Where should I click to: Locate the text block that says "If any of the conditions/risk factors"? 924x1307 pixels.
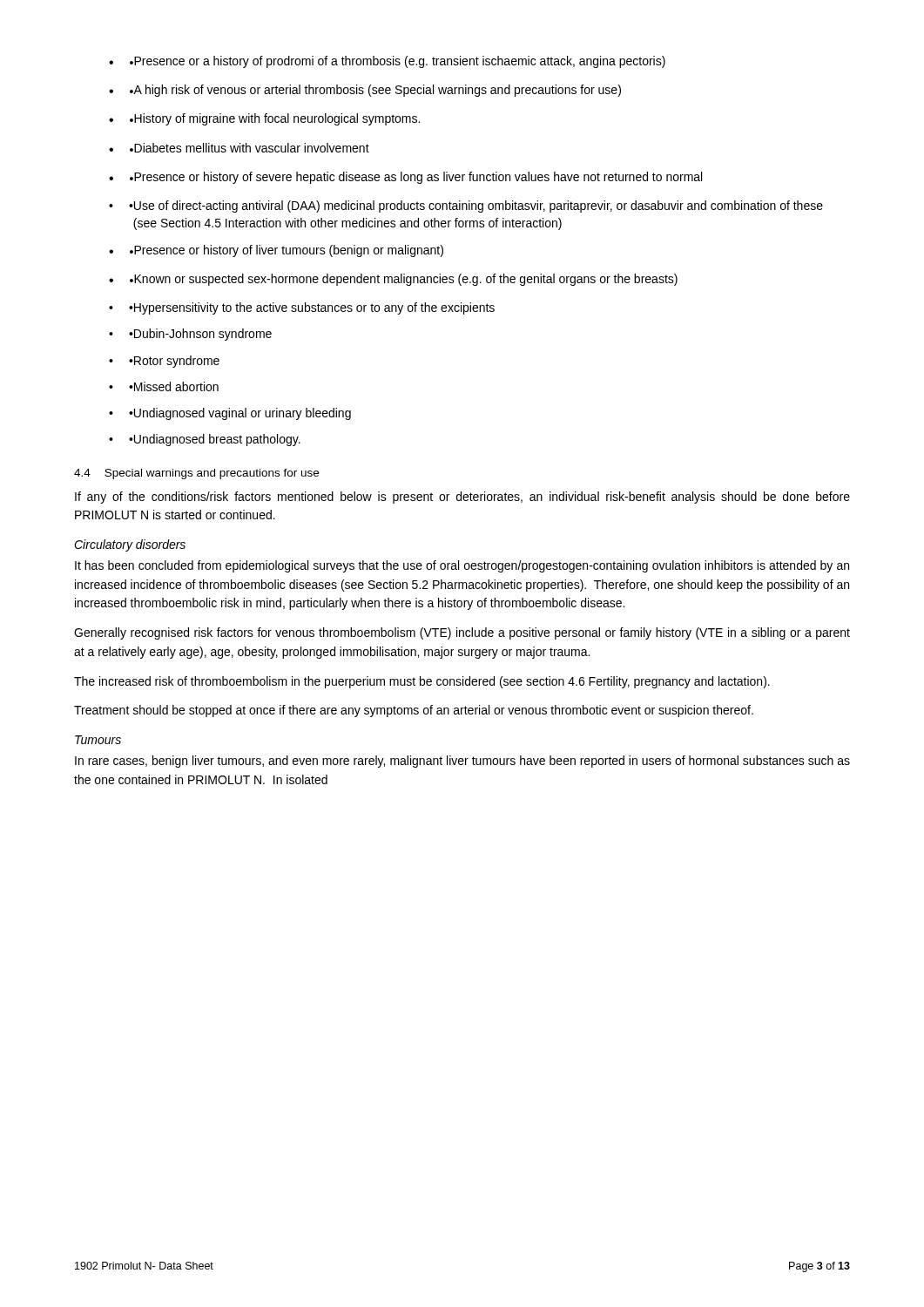click(x=462, y=506)
